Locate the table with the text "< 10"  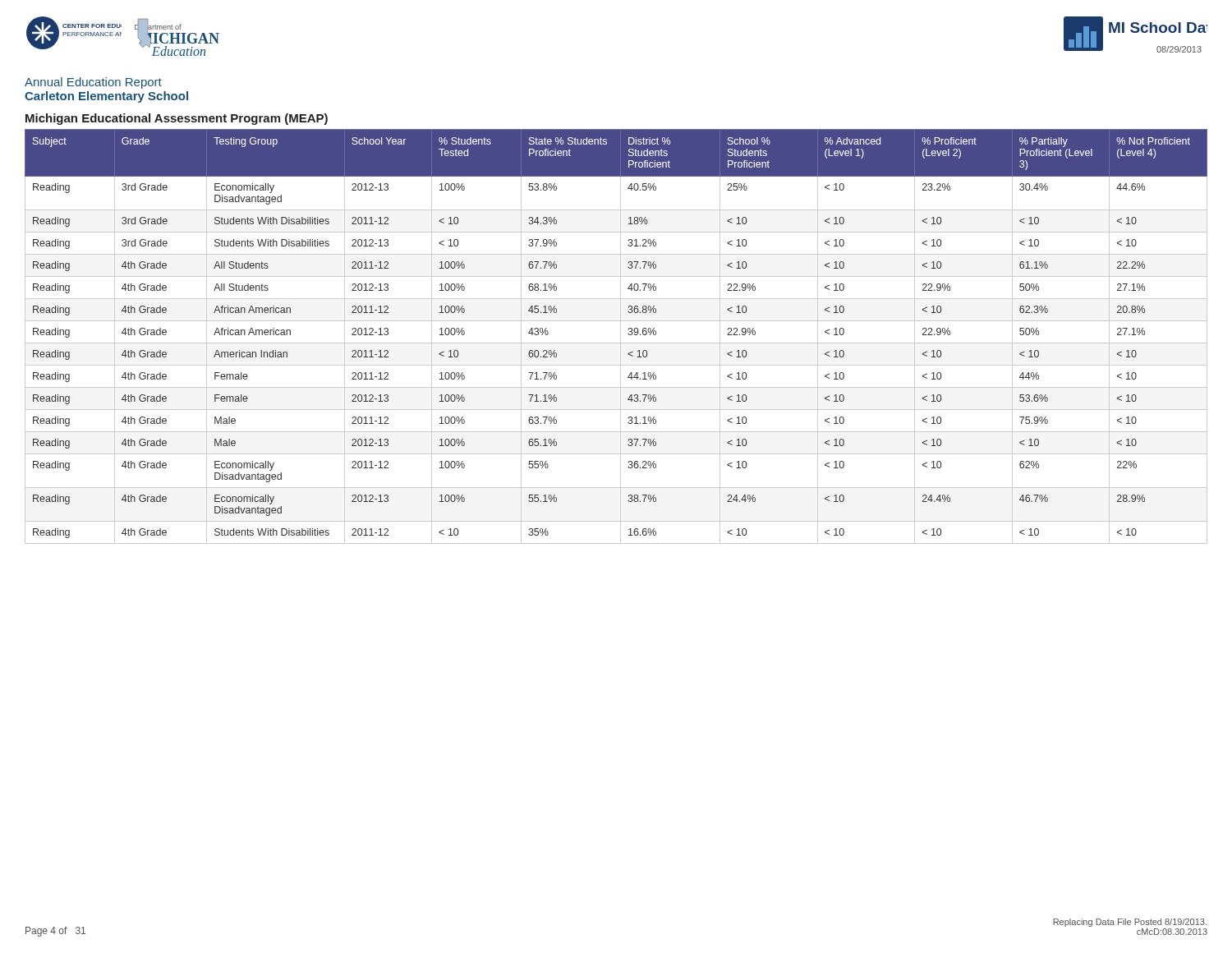616,336
